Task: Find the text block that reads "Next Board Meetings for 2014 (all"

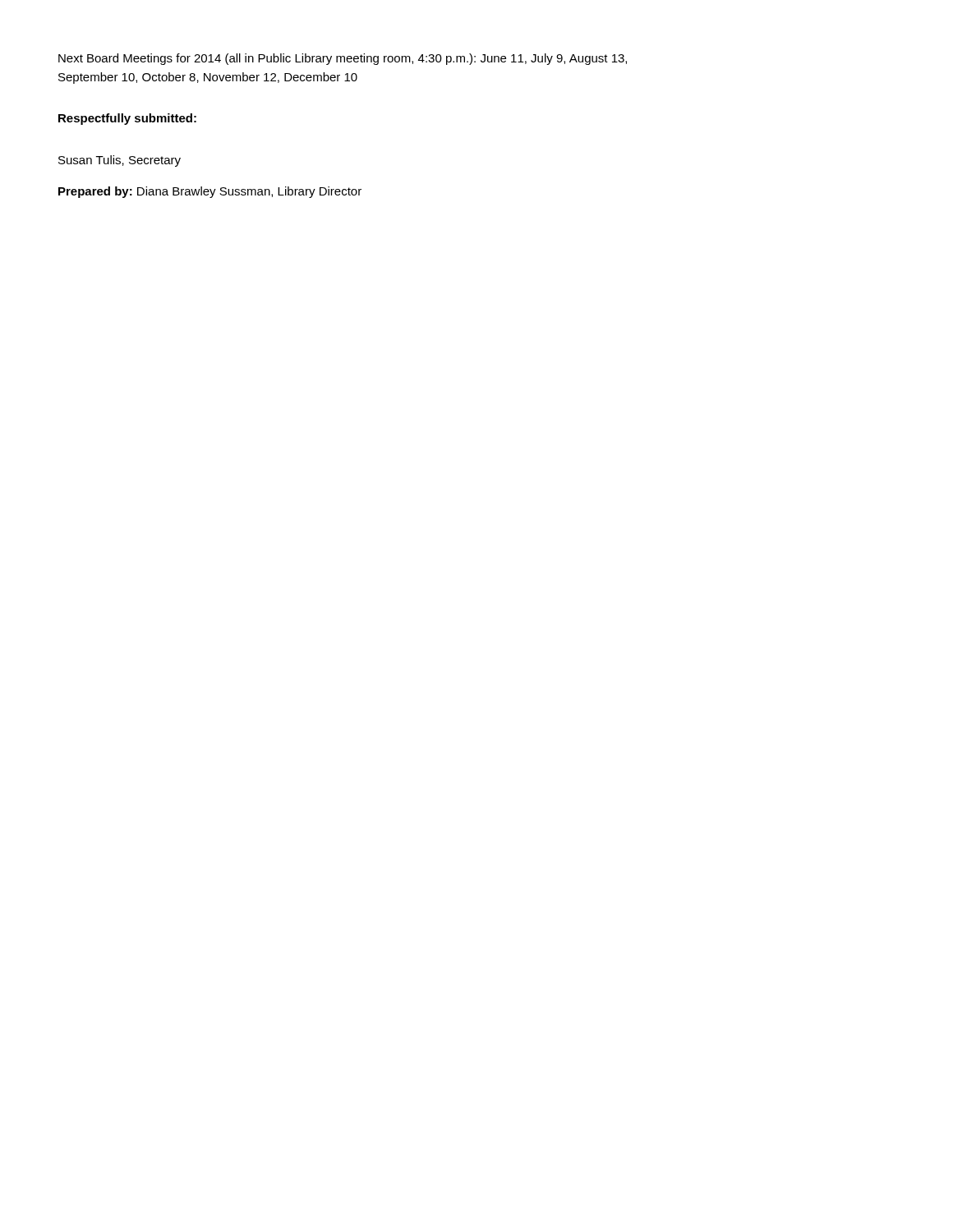Action: pyautogui.click(x=343, y=67)
